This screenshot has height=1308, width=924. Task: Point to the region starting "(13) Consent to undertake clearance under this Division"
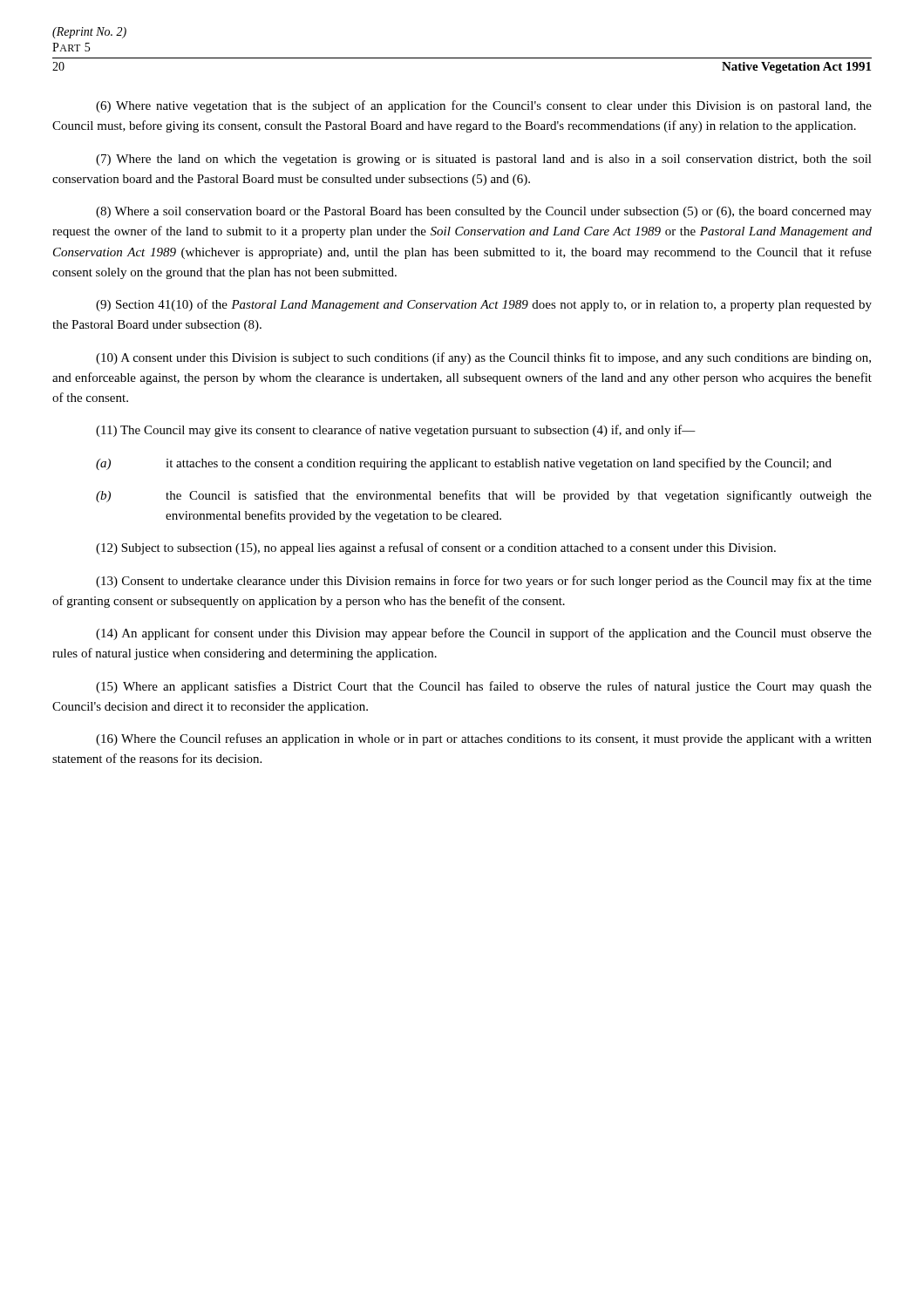tap(462, 590)
